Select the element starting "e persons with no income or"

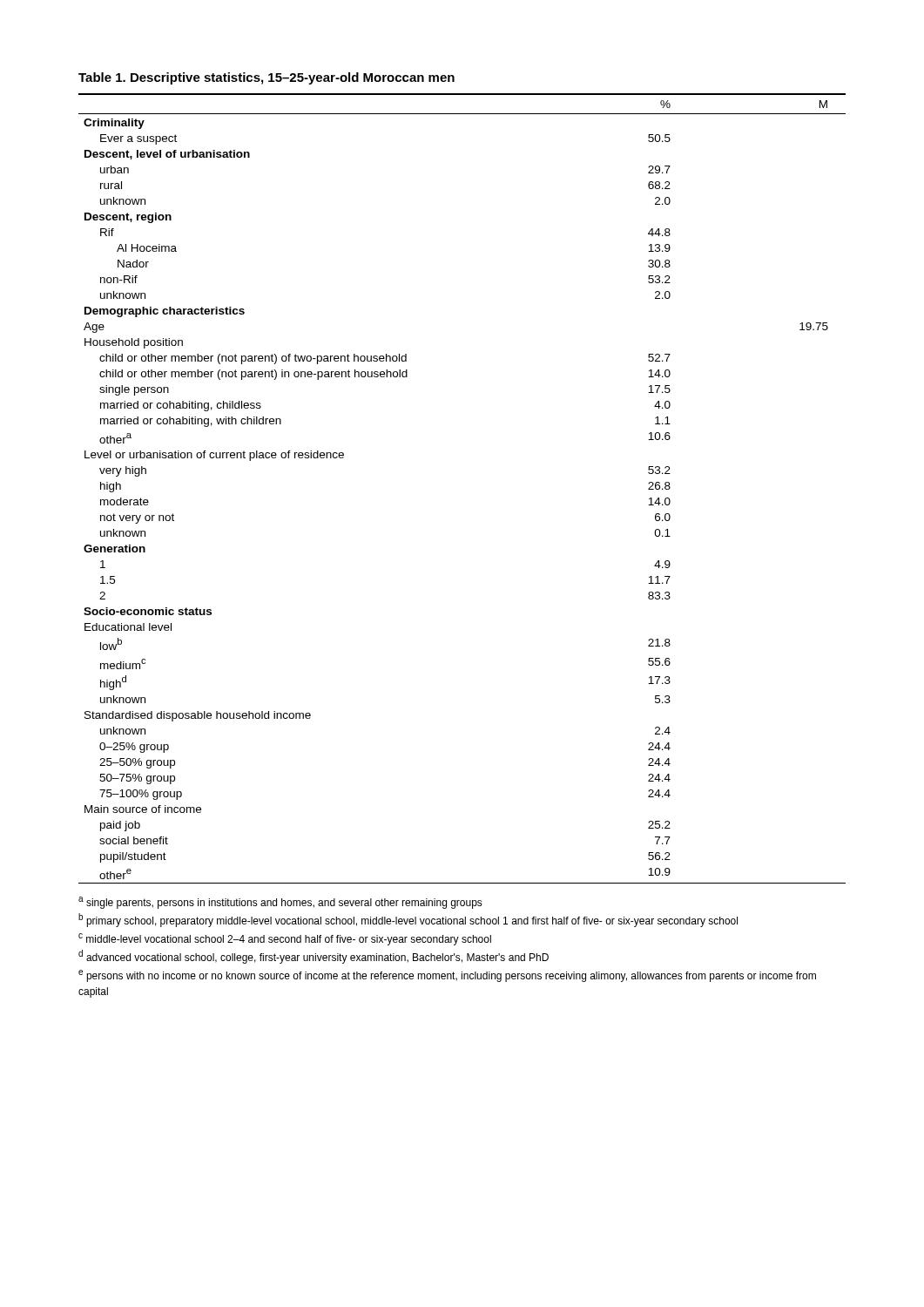(x=462, y=982)
